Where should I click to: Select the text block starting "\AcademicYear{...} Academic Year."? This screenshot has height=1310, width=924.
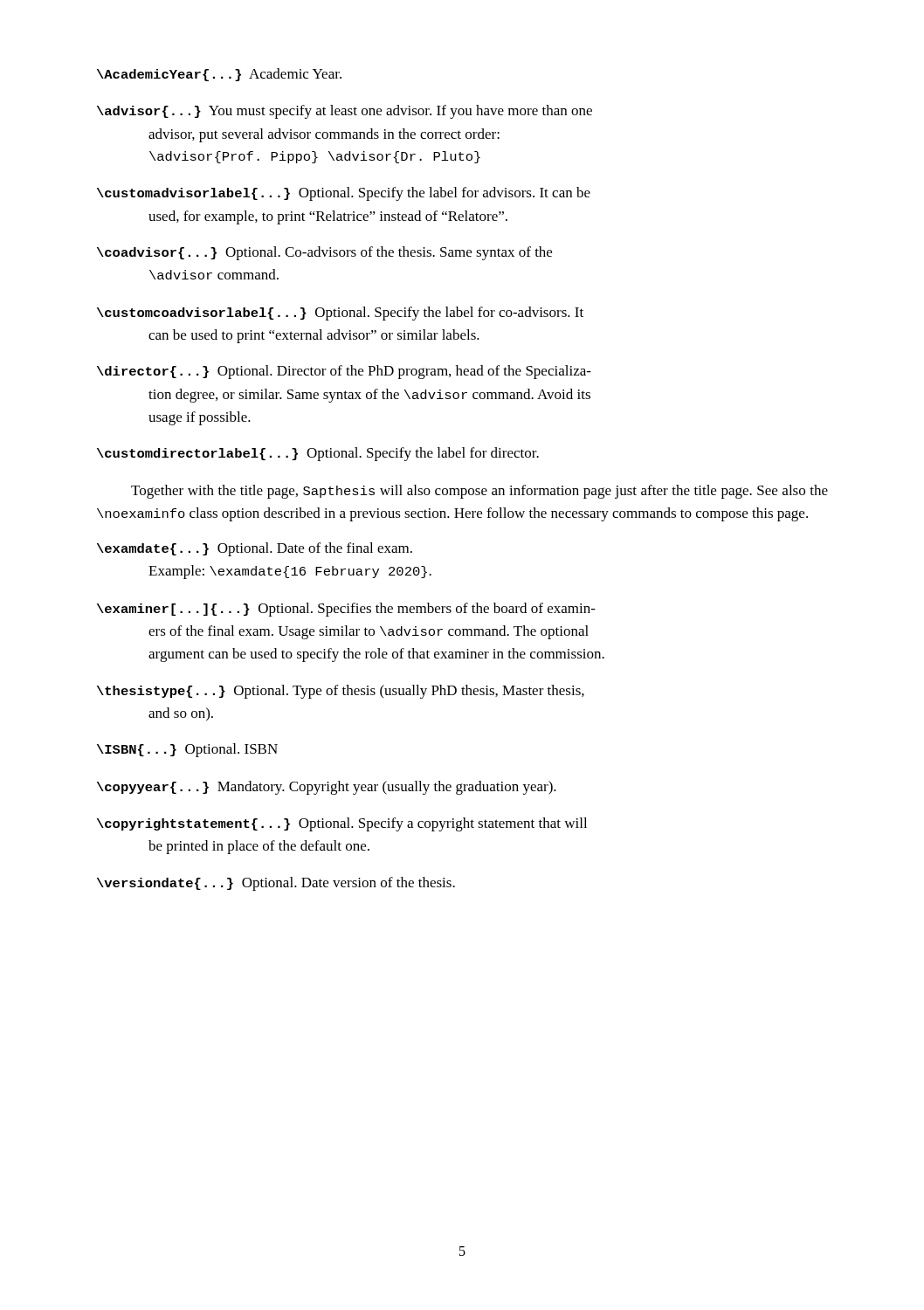pyautogui.click(x=219, y=75)
